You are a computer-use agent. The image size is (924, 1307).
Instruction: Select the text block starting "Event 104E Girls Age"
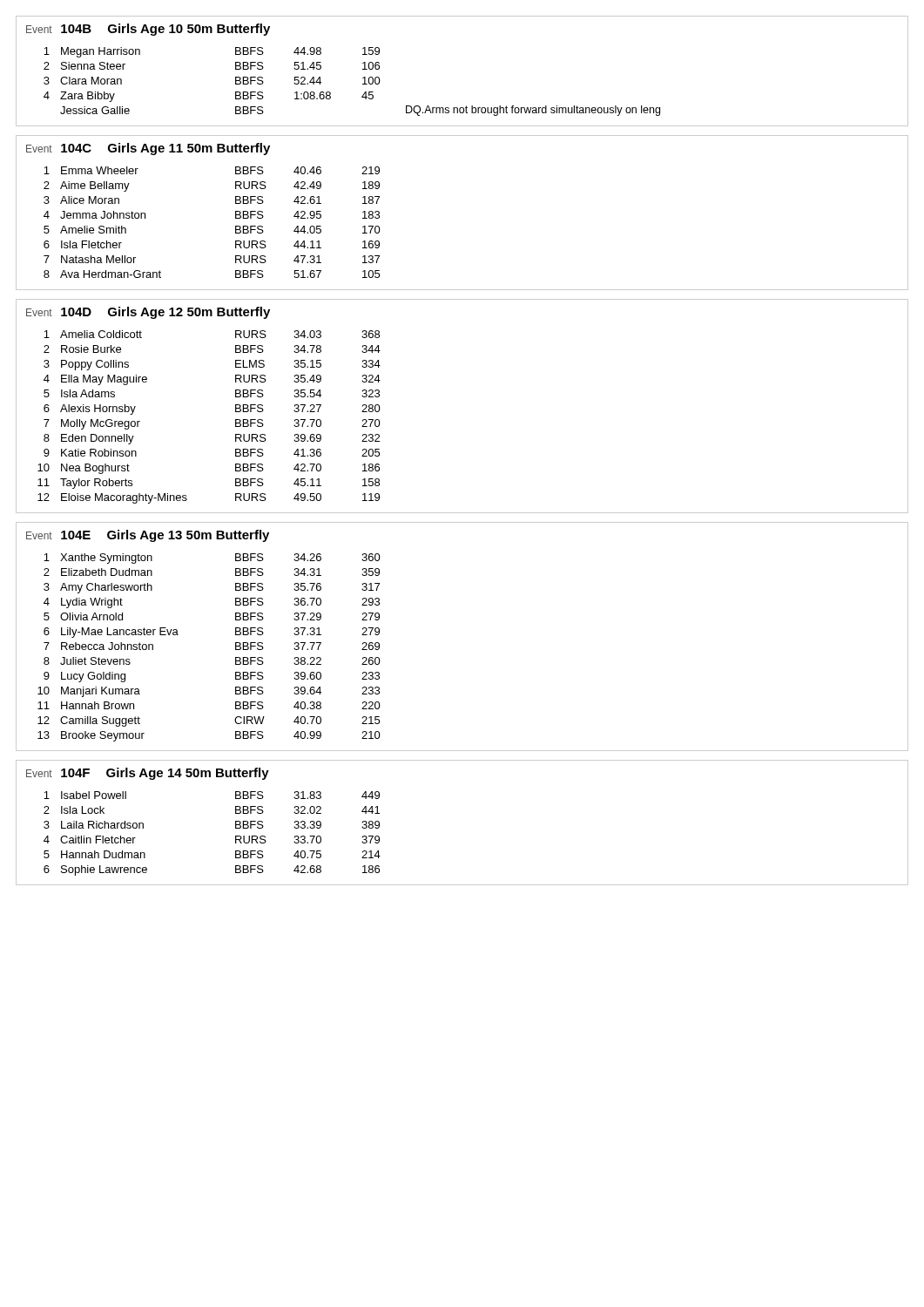(147, 535)
